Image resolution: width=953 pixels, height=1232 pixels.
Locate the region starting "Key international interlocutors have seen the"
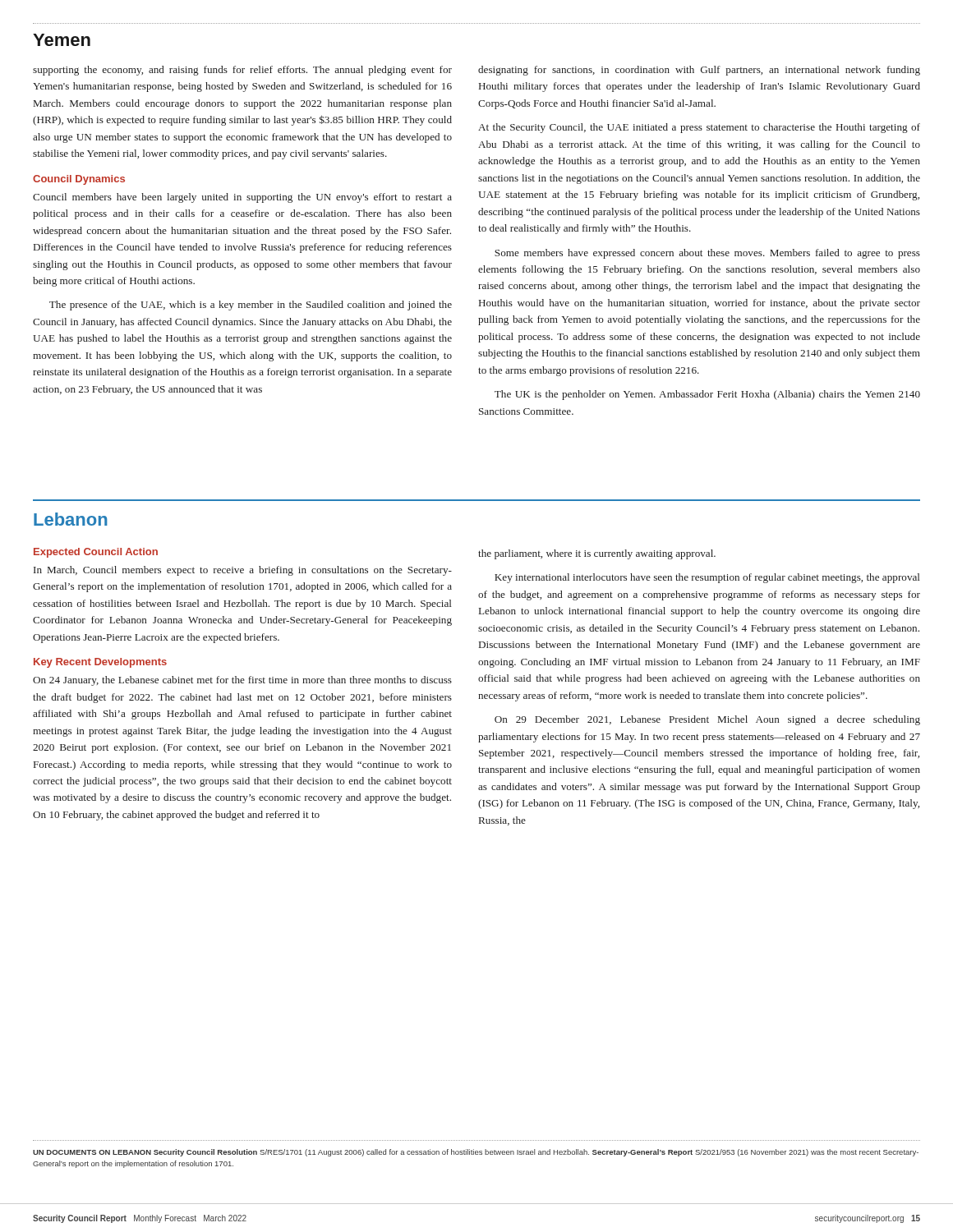tap(699, 636)
